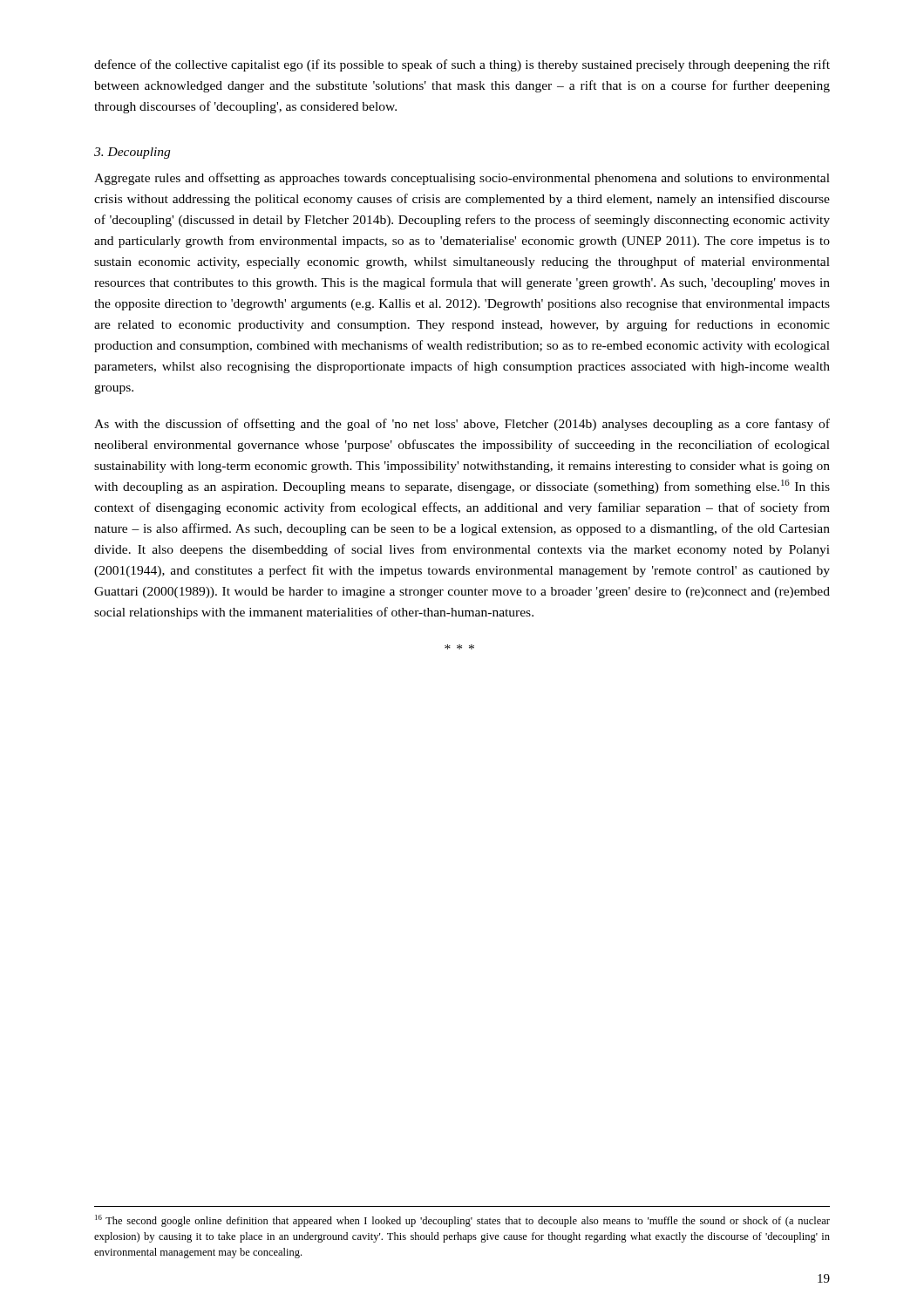Select the text starting "16 The second google"

(462, 1236)
